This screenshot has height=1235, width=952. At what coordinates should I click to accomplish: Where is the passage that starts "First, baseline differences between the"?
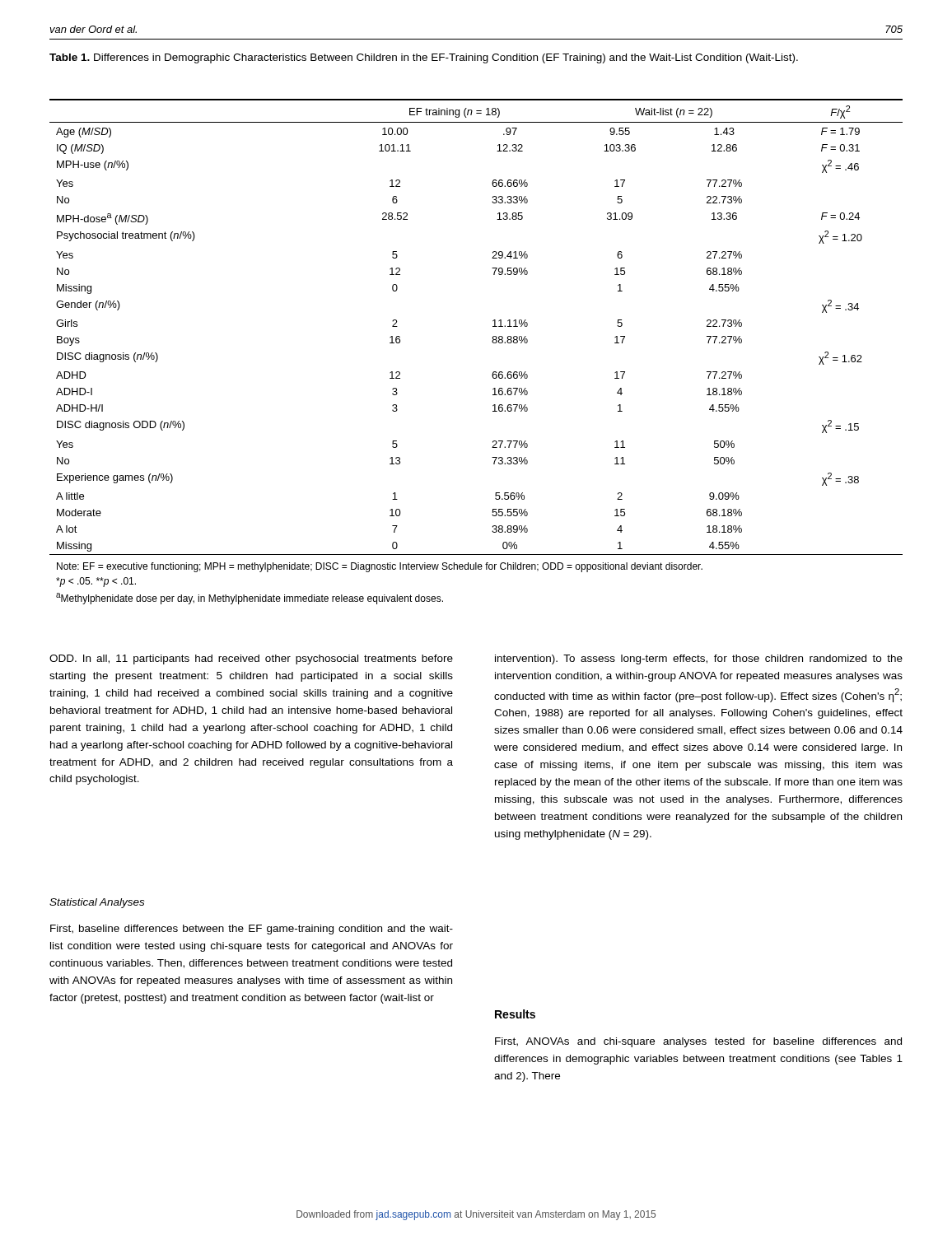(x=251, y=963)
